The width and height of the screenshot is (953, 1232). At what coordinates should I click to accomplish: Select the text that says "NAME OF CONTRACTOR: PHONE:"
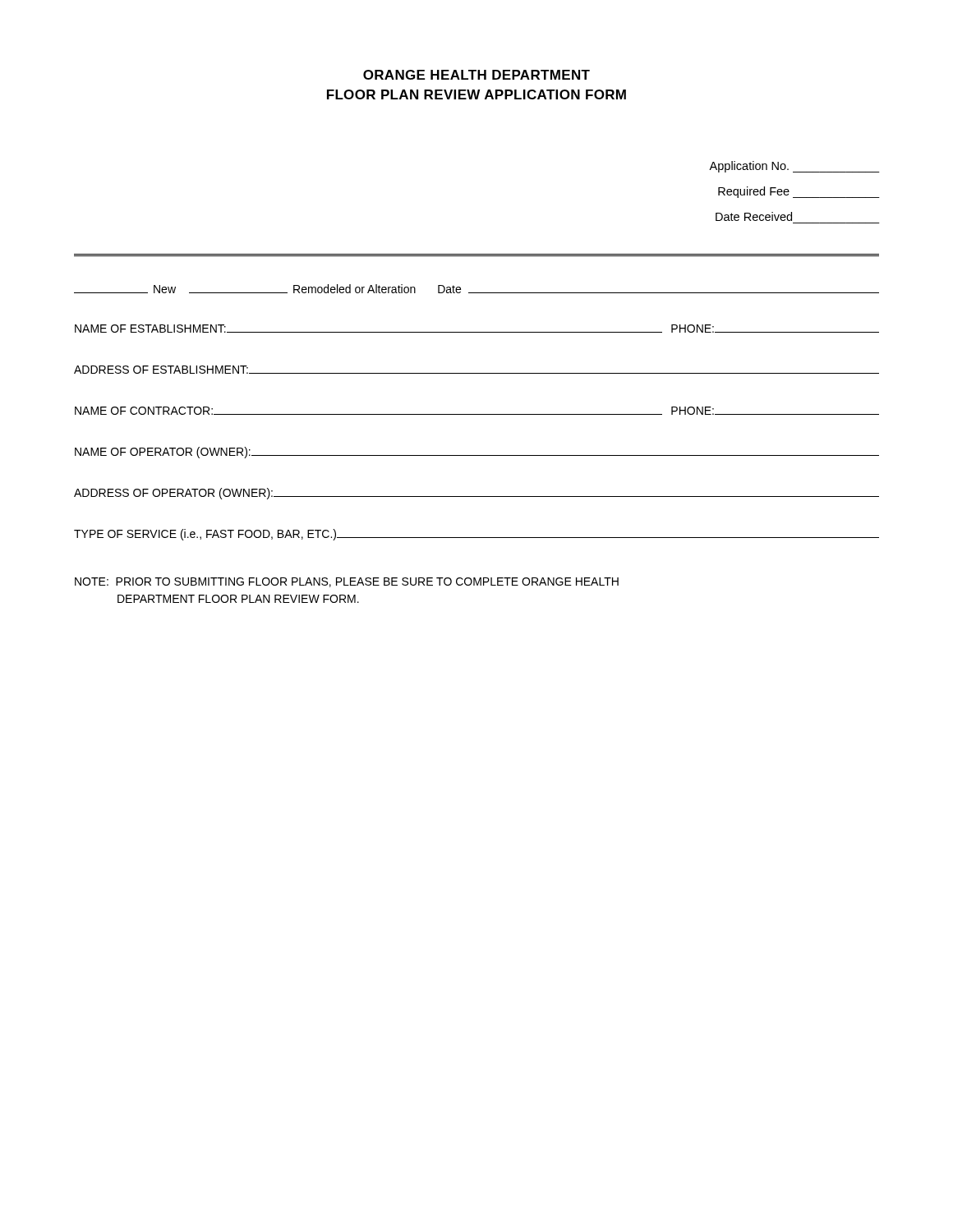[476, 409]
